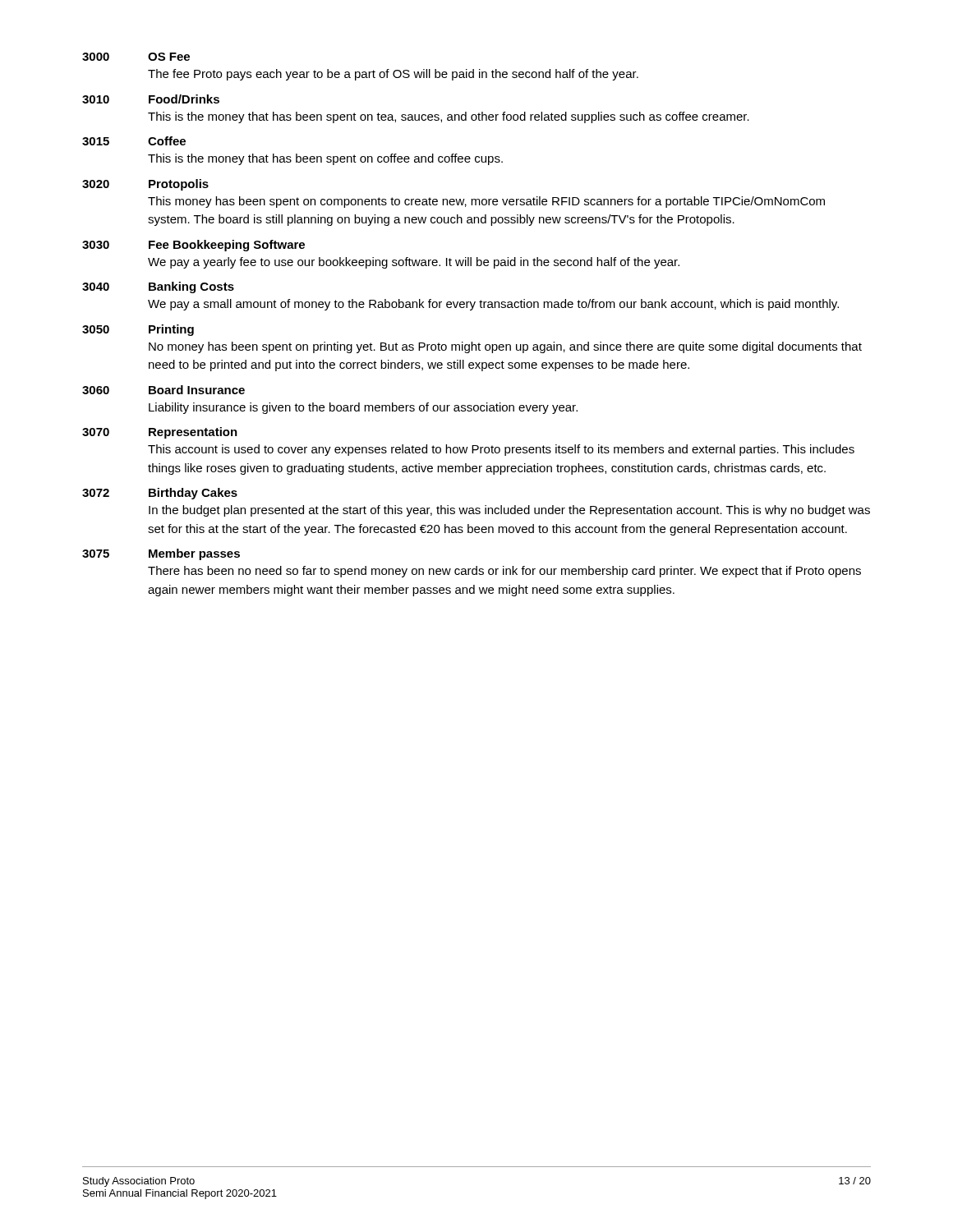Click on the list item that reads "3050 Printing No money has been"
Screen dimensions: 1232x953
[x=476, y=348]
